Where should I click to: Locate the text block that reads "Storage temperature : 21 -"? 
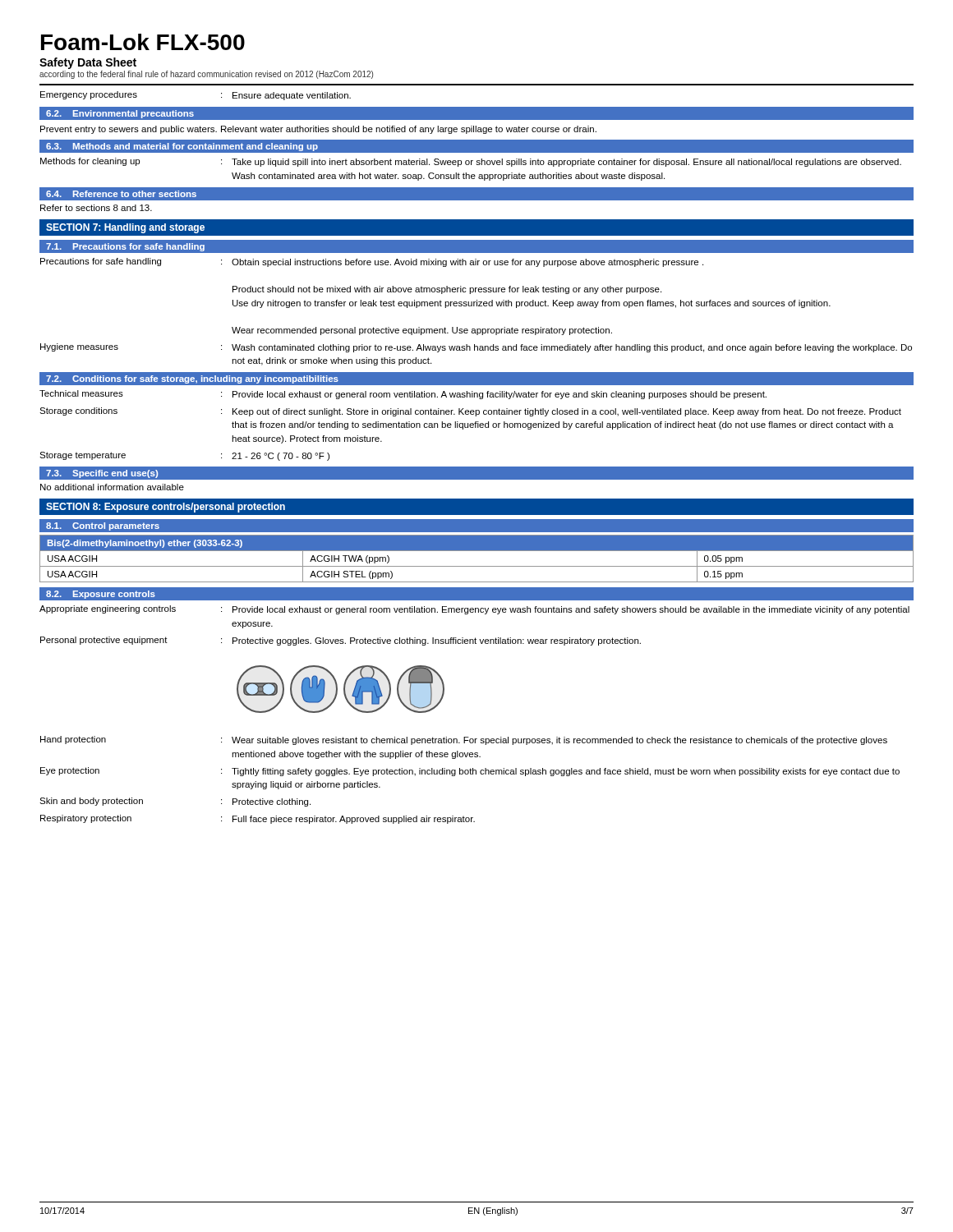[x=476, y=456]
